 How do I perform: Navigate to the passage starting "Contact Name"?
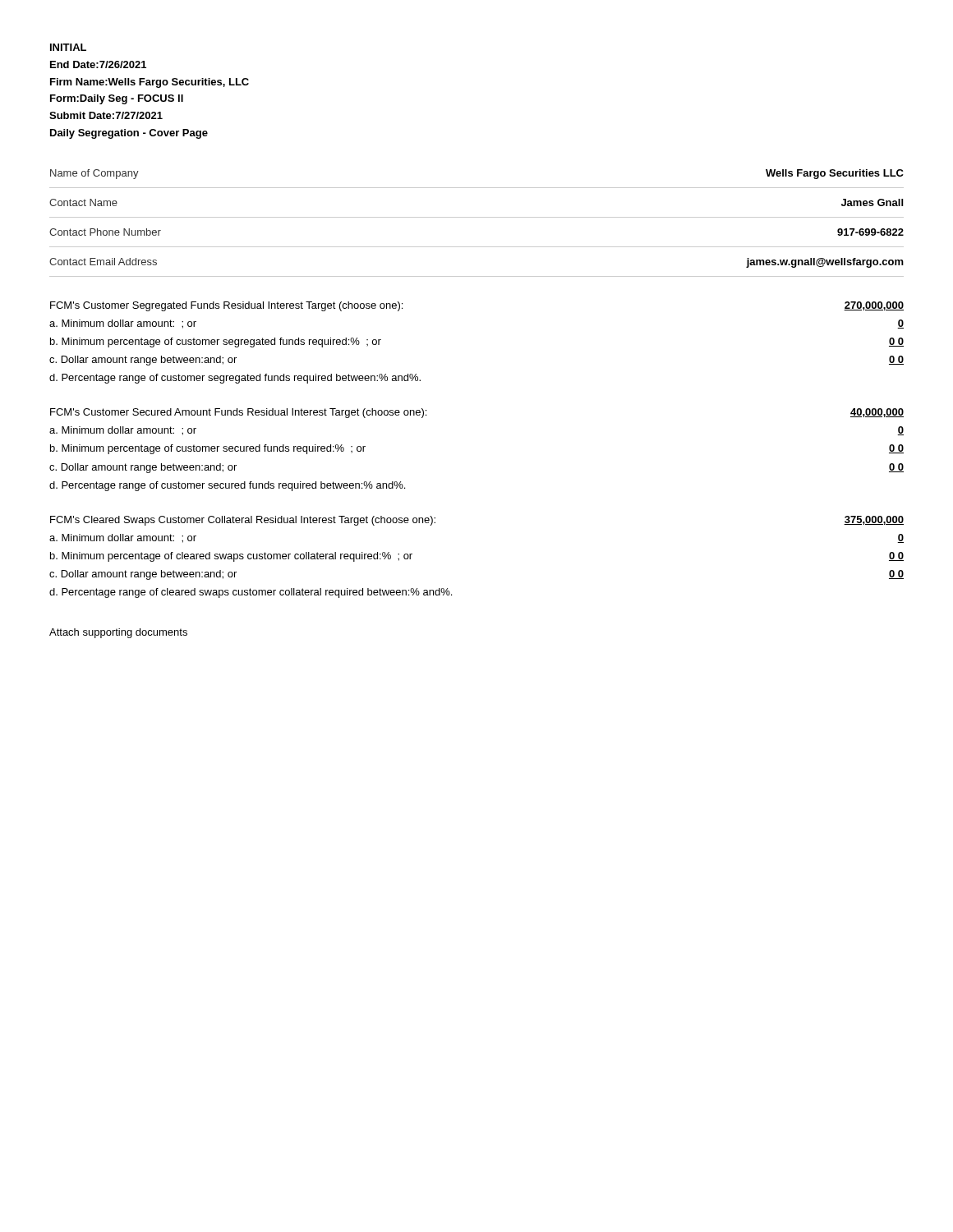[x=83, y=202]
